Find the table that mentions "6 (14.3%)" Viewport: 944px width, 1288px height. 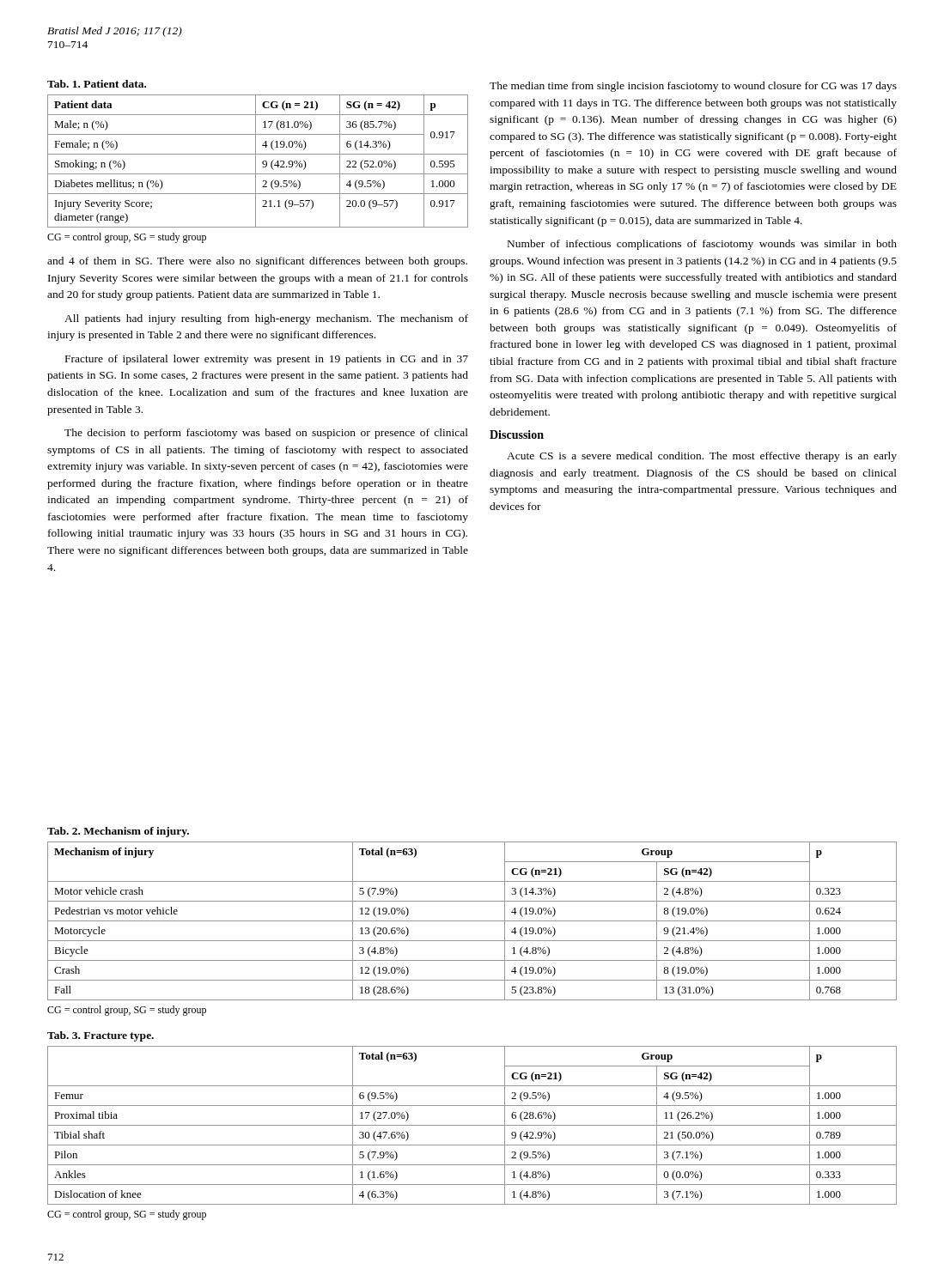coord(258,161)
